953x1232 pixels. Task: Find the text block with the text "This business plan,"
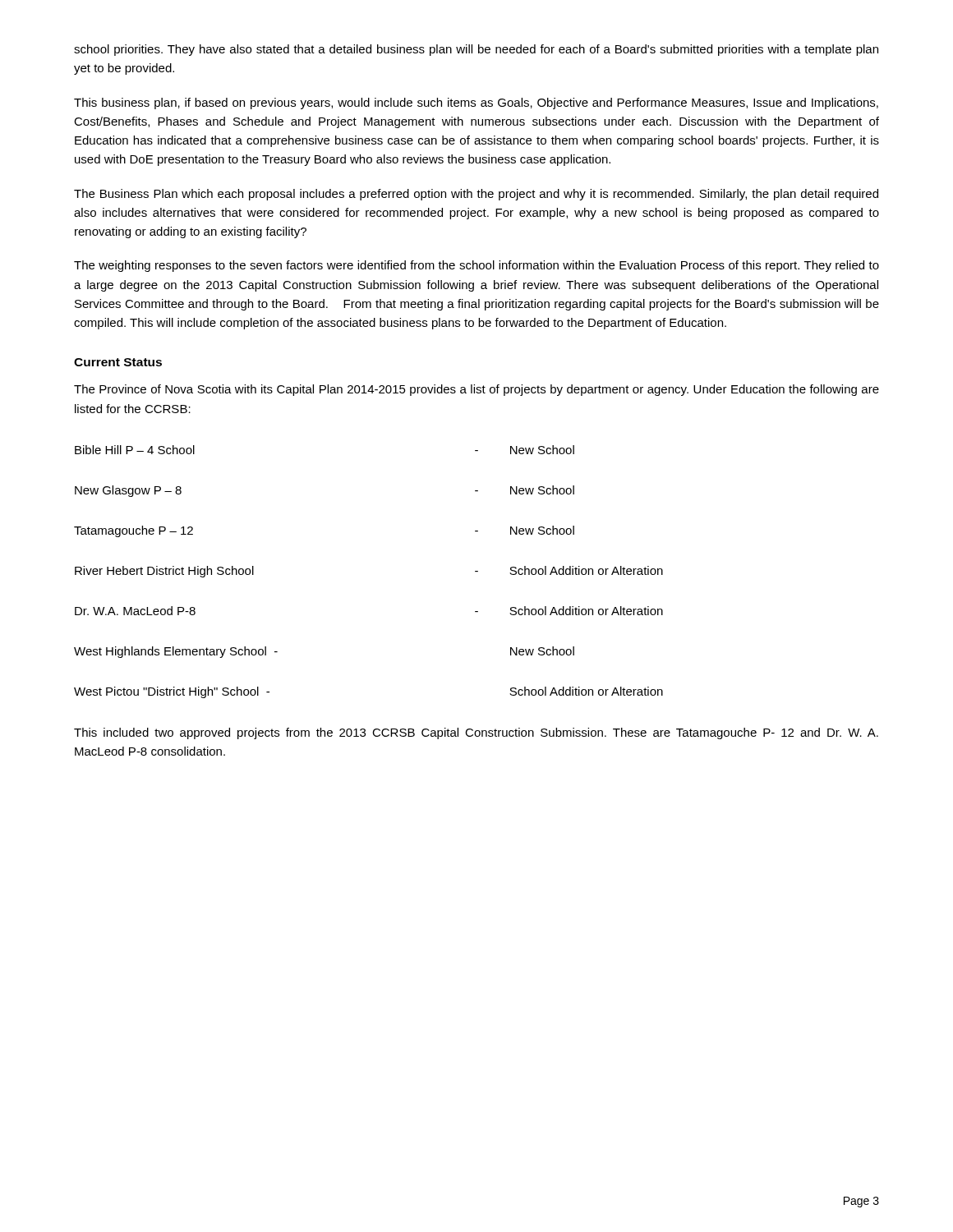pyautogui.click(x=476, y=131)
